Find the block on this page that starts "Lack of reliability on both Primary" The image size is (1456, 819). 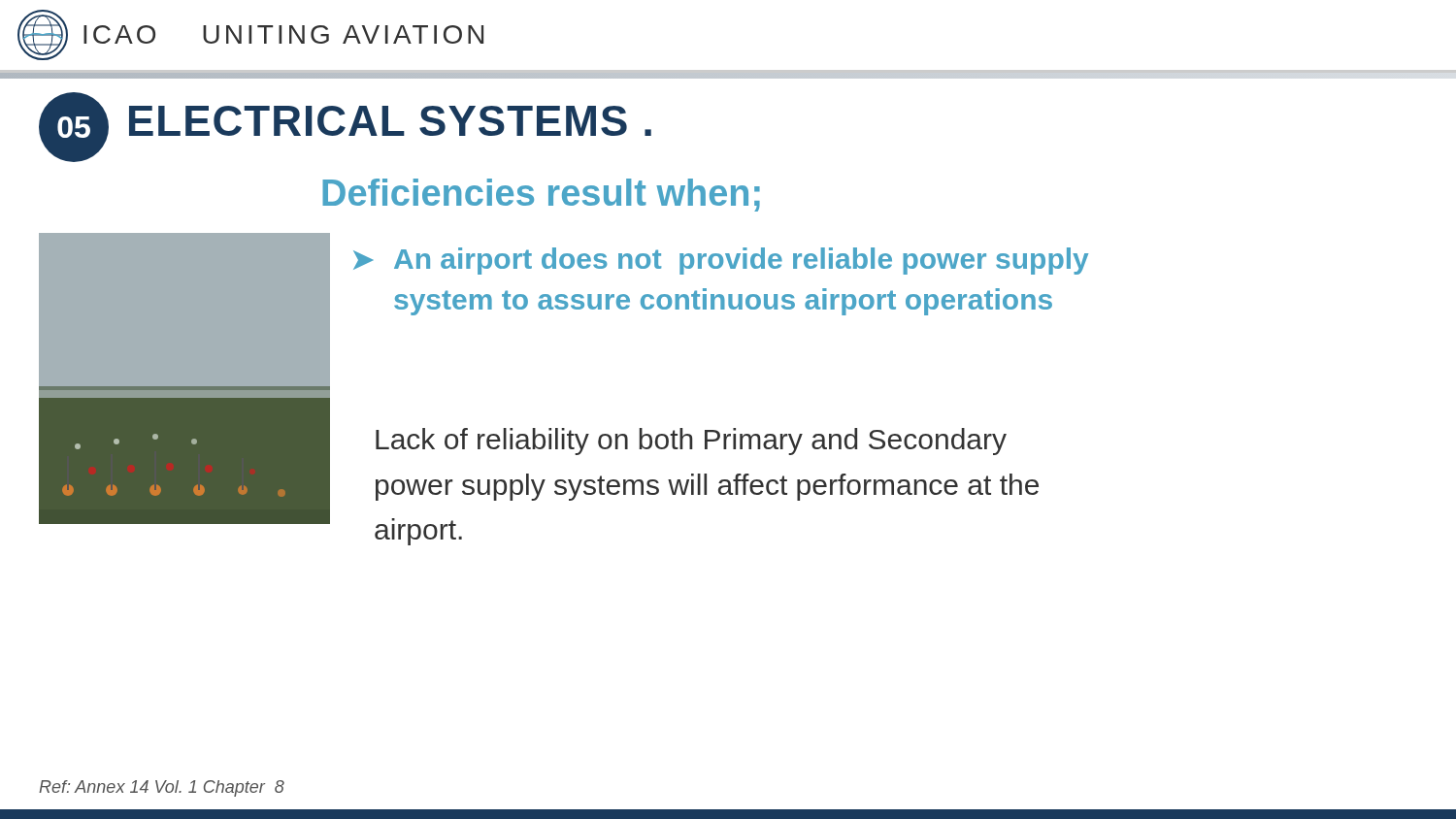click(x=707, y=484)
